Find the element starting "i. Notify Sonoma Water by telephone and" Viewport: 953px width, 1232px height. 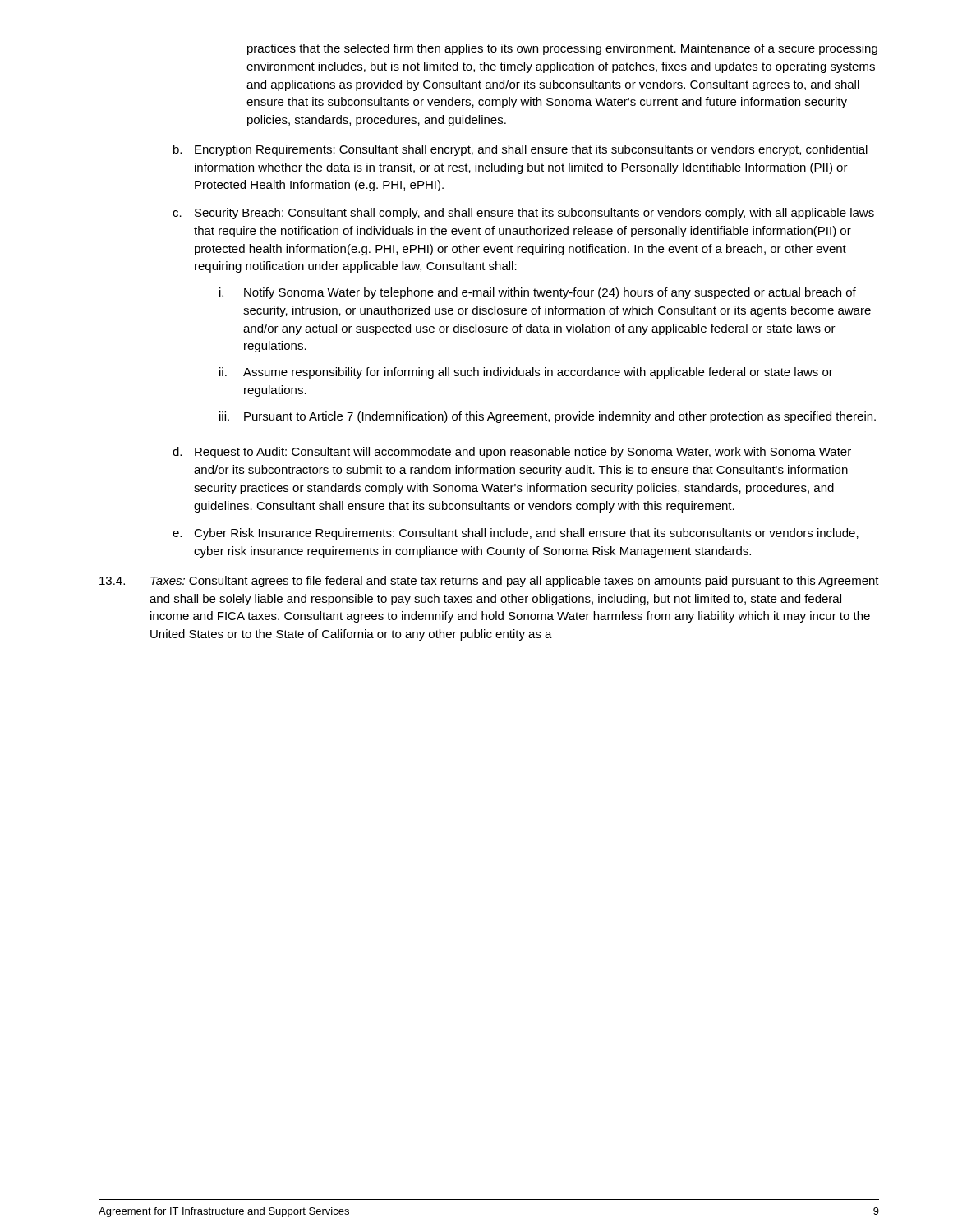(x=549, y=319)
